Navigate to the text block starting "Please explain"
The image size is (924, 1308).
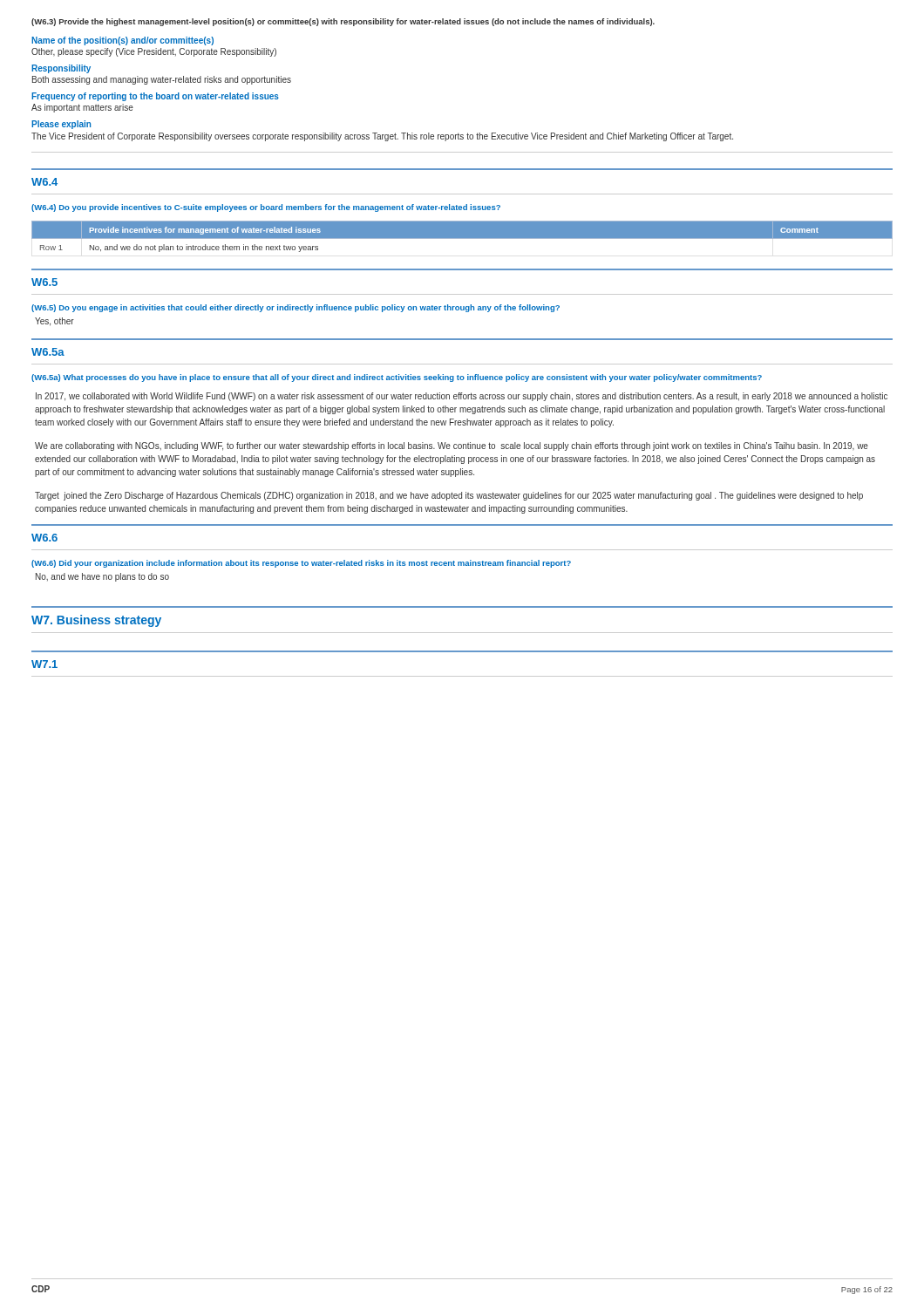[x=61, y=125]
